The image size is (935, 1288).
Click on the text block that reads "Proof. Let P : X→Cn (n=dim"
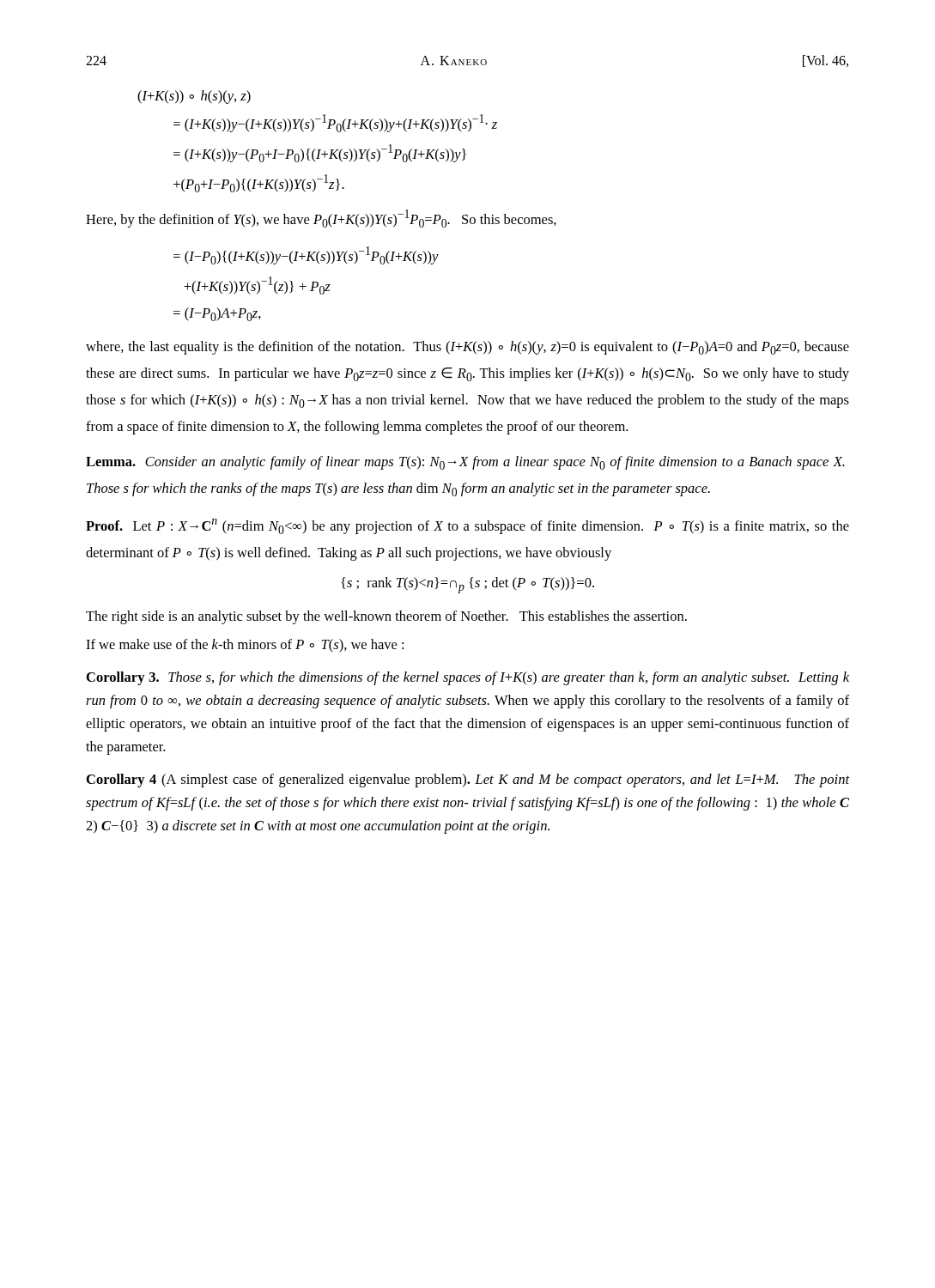point(467,537)
